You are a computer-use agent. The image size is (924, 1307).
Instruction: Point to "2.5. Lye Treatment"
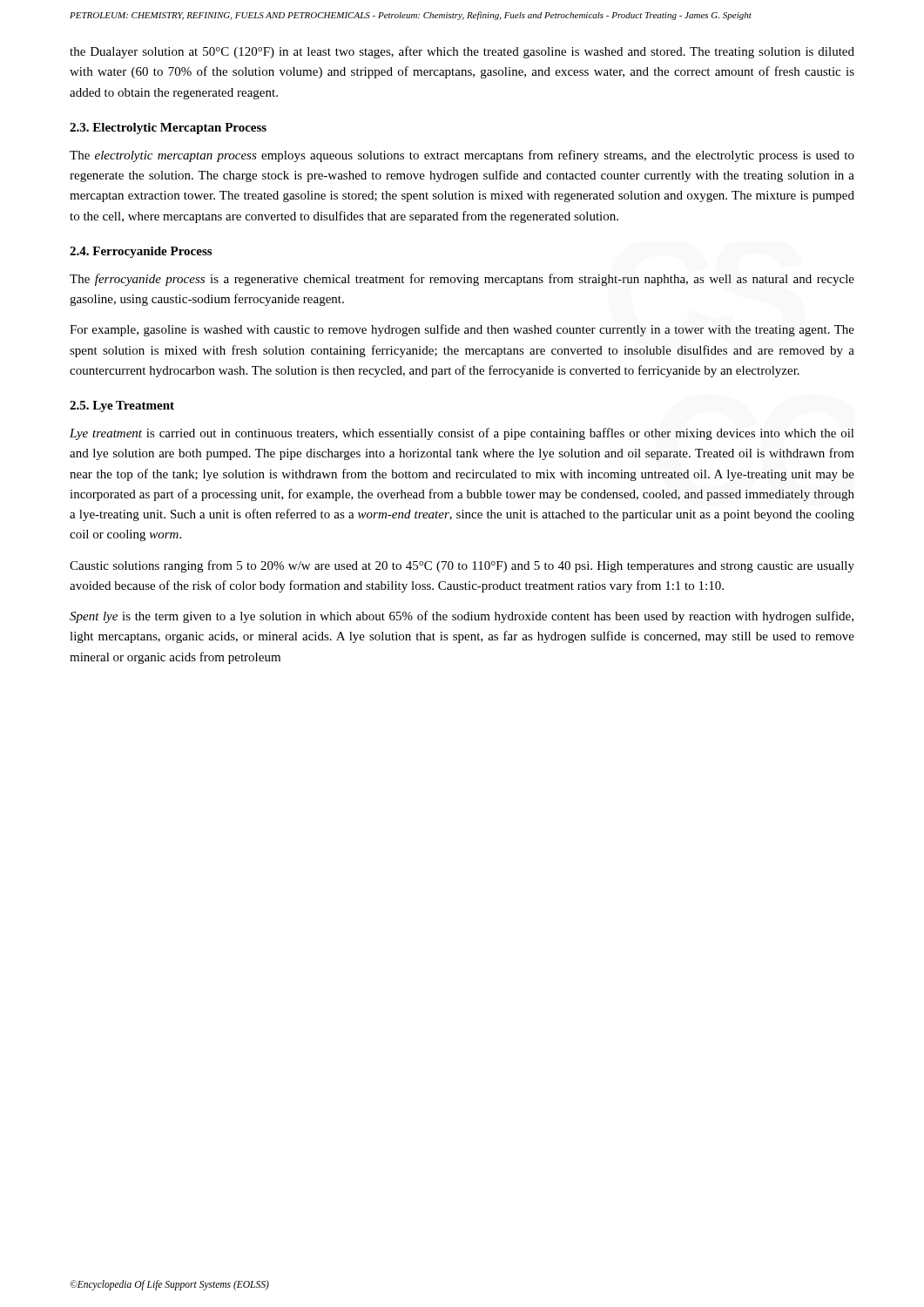(x=122, y=405)
